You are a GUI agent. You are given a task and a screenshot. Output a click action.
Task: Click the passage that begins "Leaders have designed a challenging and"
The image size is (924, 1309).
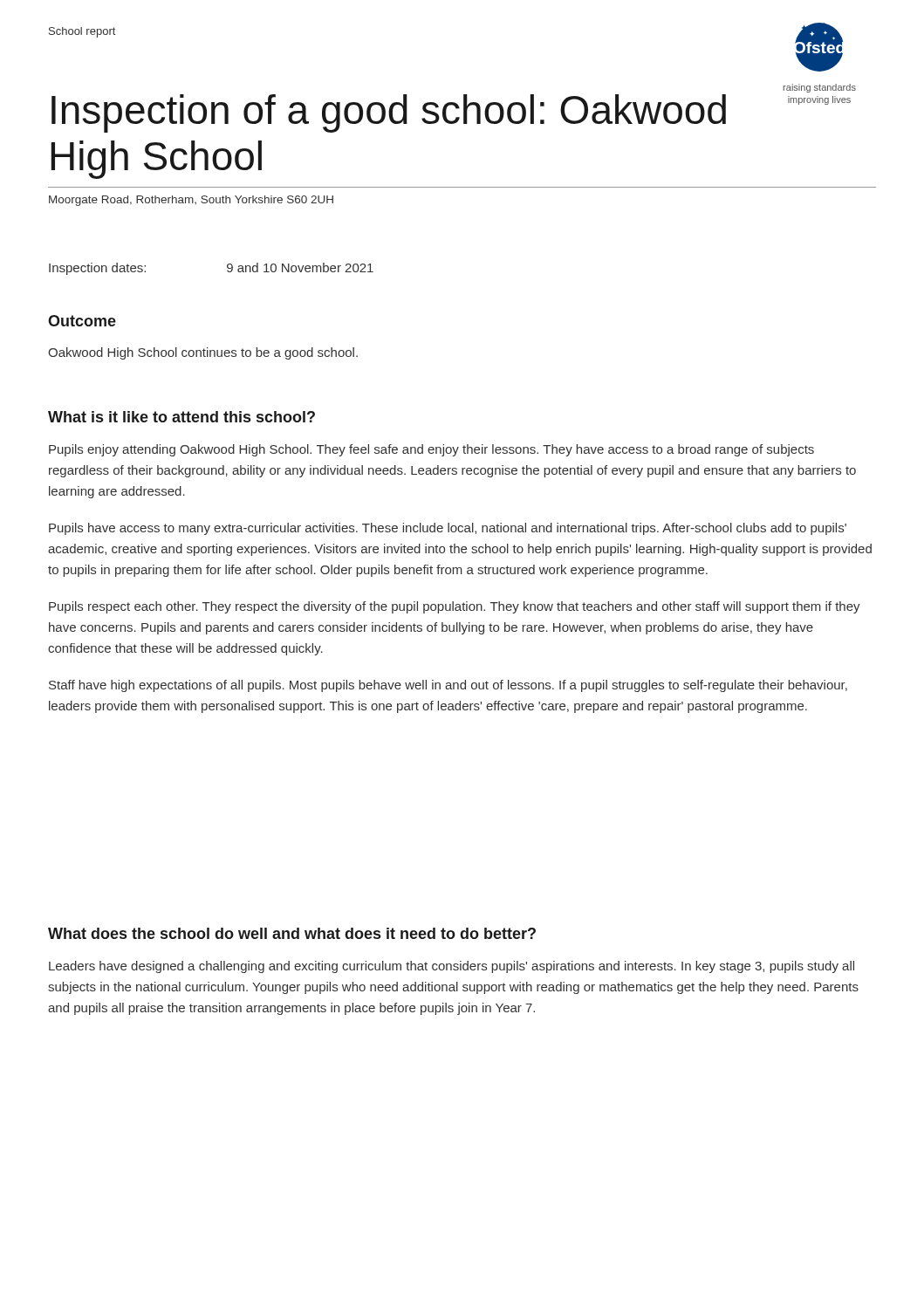click(x=462, y=987)
